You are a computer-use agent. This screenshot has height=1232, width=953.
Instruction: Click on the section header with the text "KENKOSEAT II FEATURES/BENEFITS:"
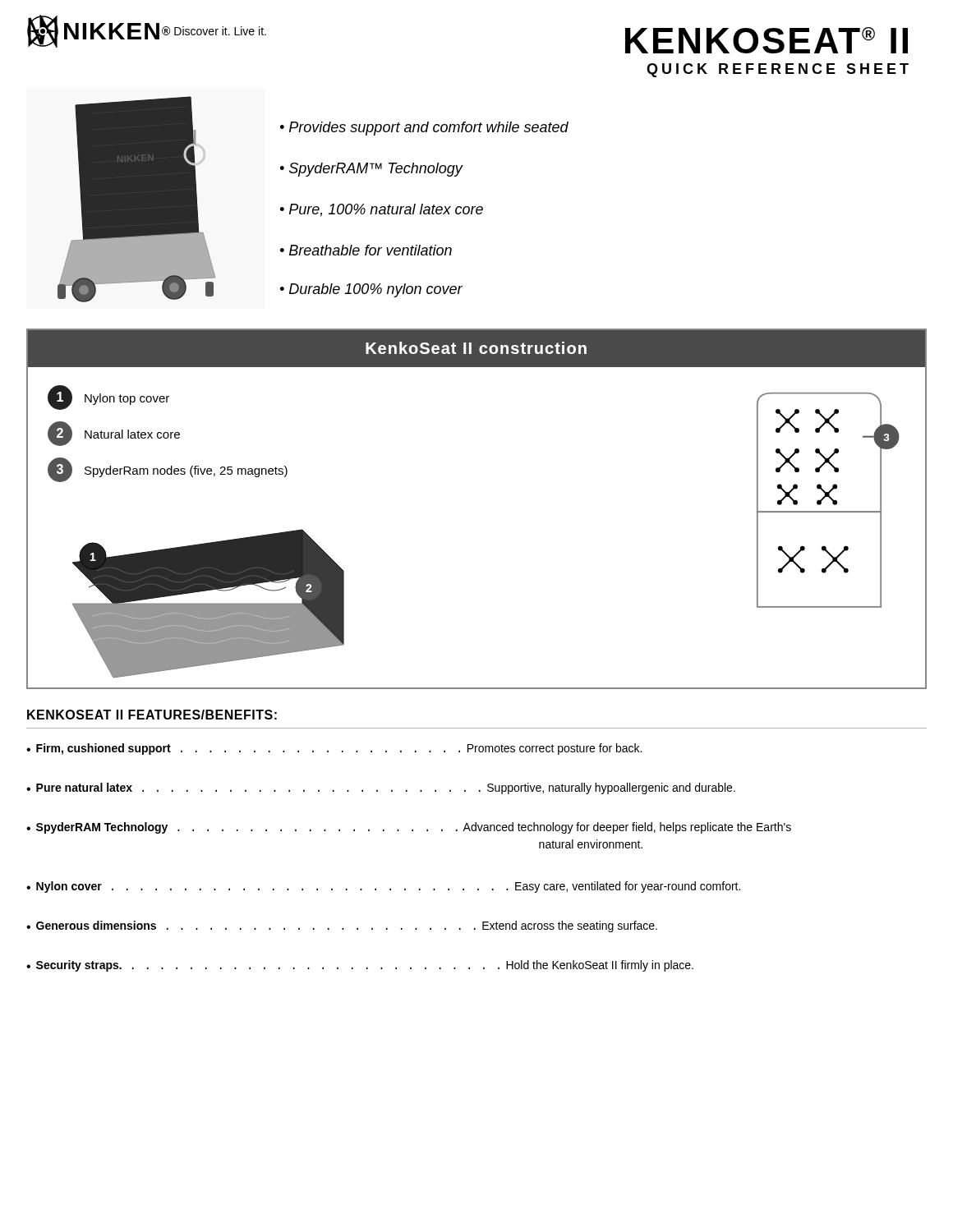point(152,715)
